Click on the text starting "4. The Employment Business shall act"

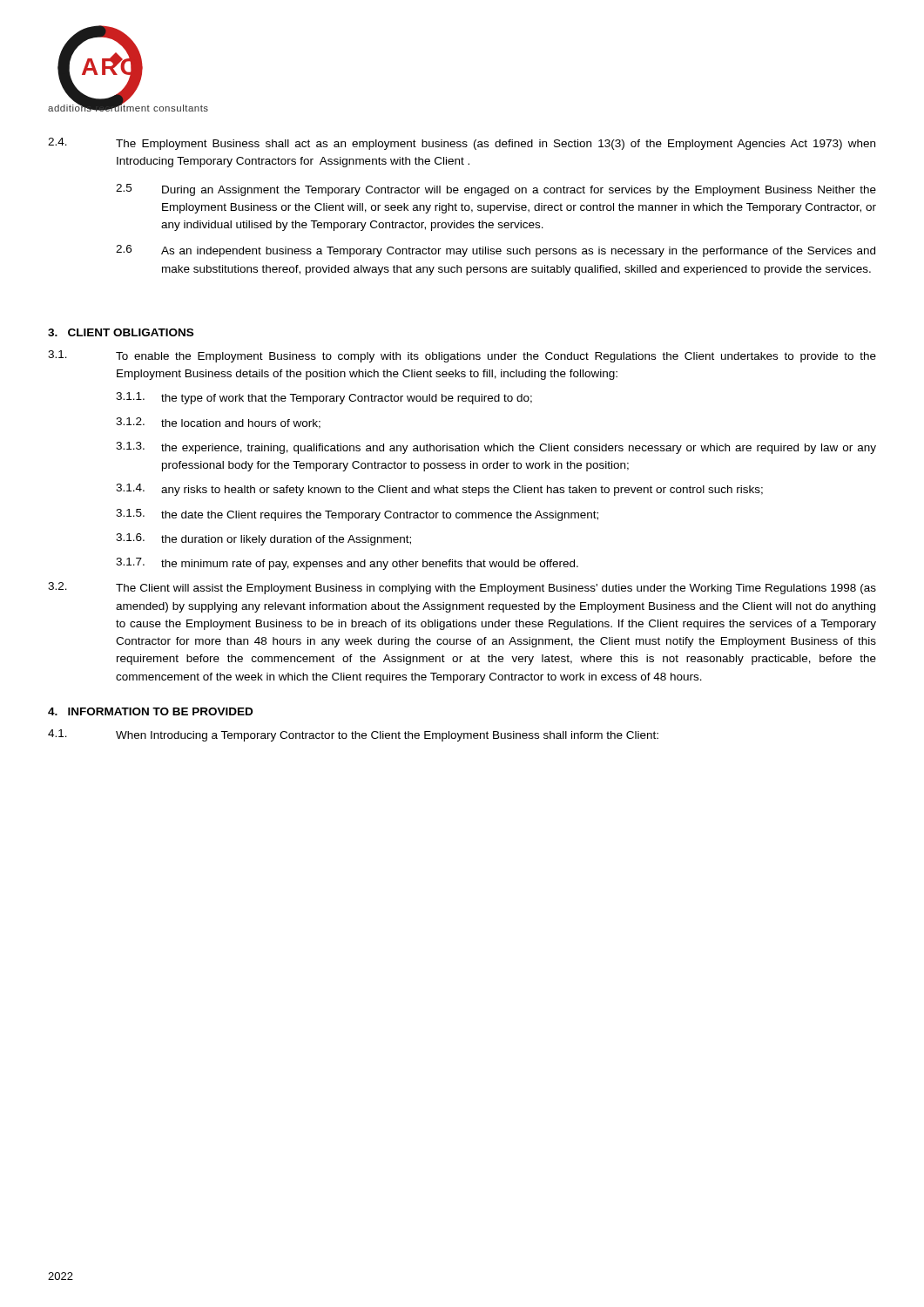tap(462, 153)
